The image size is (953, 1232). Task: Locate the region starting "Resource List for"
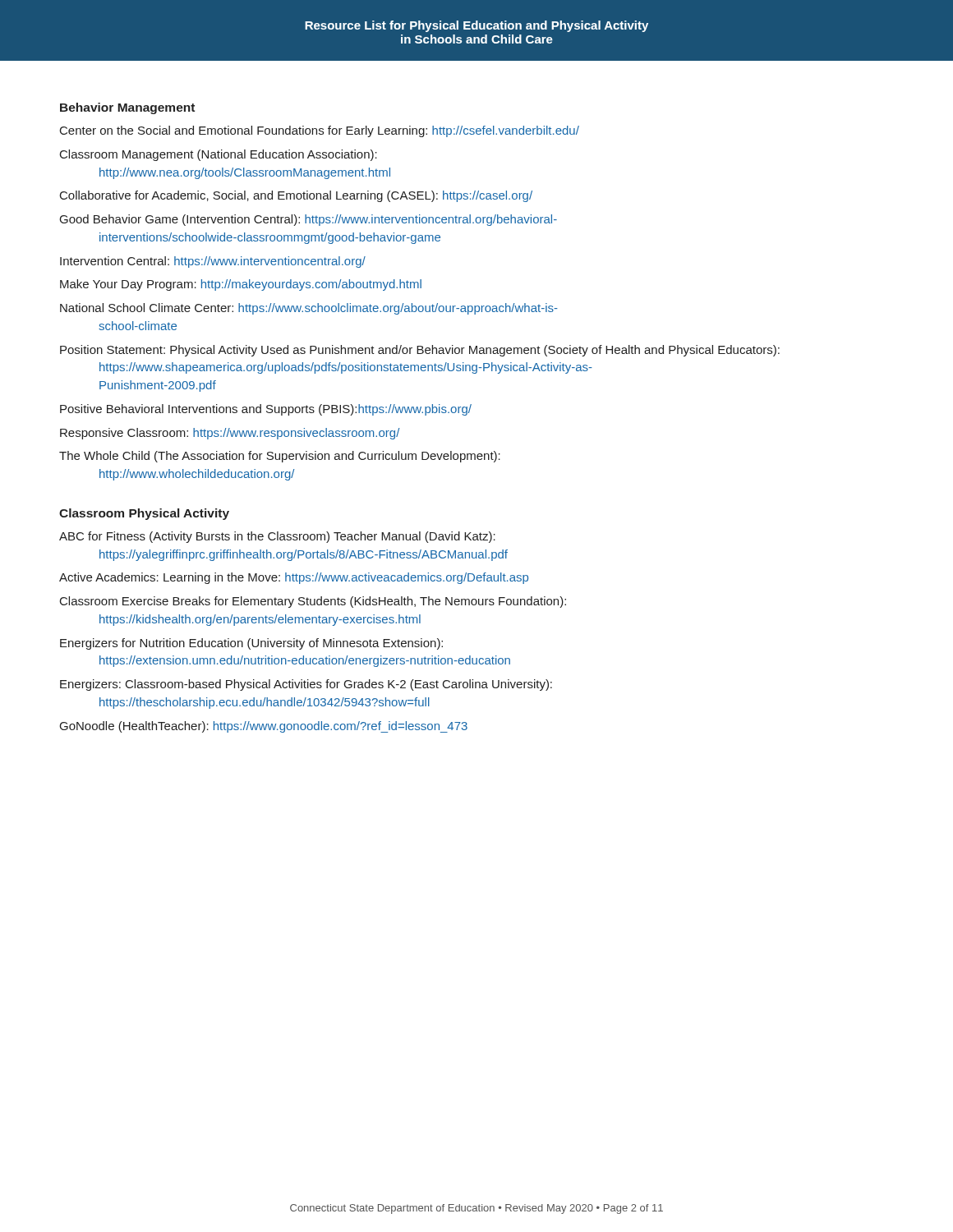click(476, 32)
